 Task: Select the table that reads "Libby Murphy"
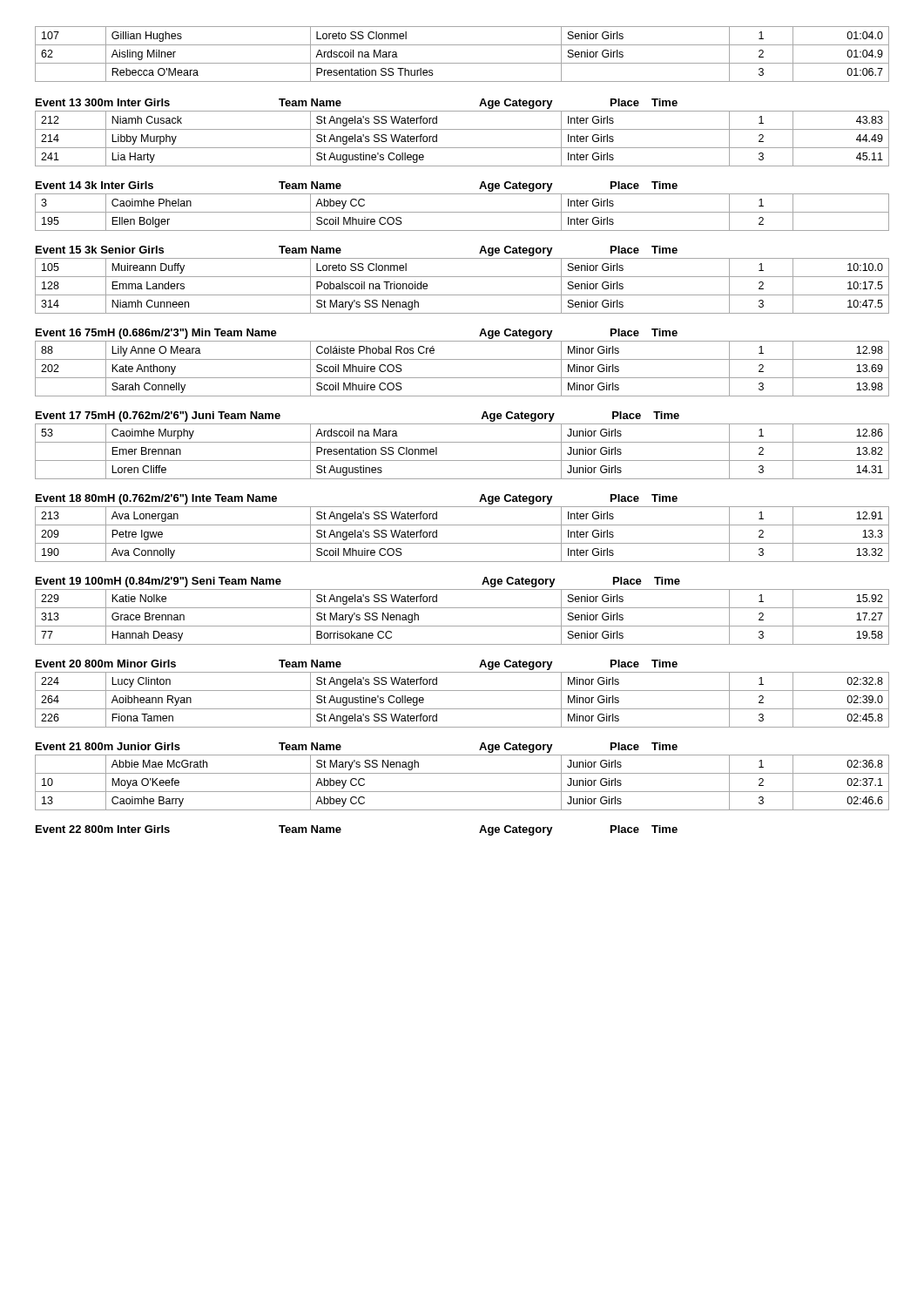point(462,139)
